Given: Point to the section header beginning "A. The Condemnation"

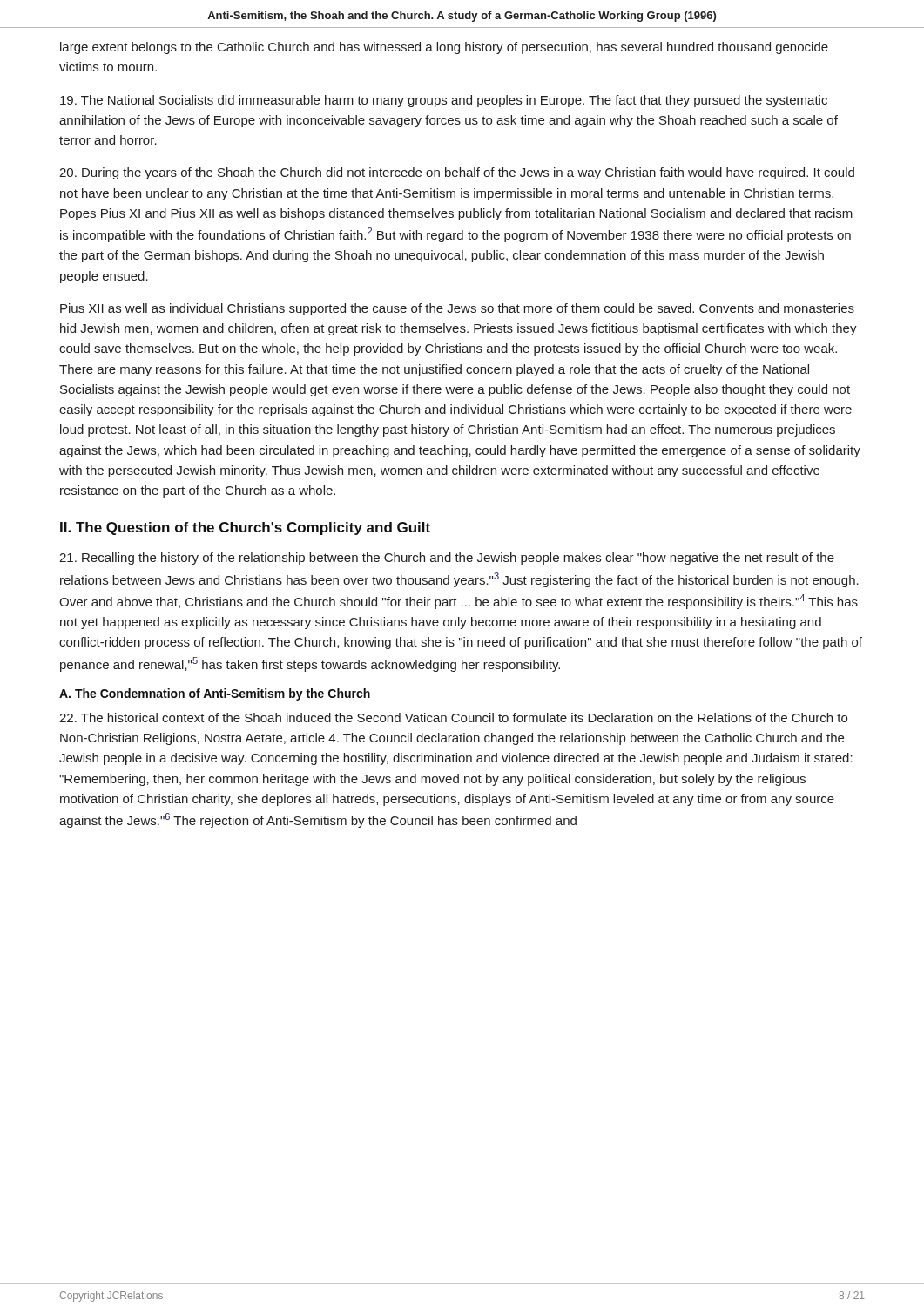Looking at the screenshot, I should coord(215,693).
